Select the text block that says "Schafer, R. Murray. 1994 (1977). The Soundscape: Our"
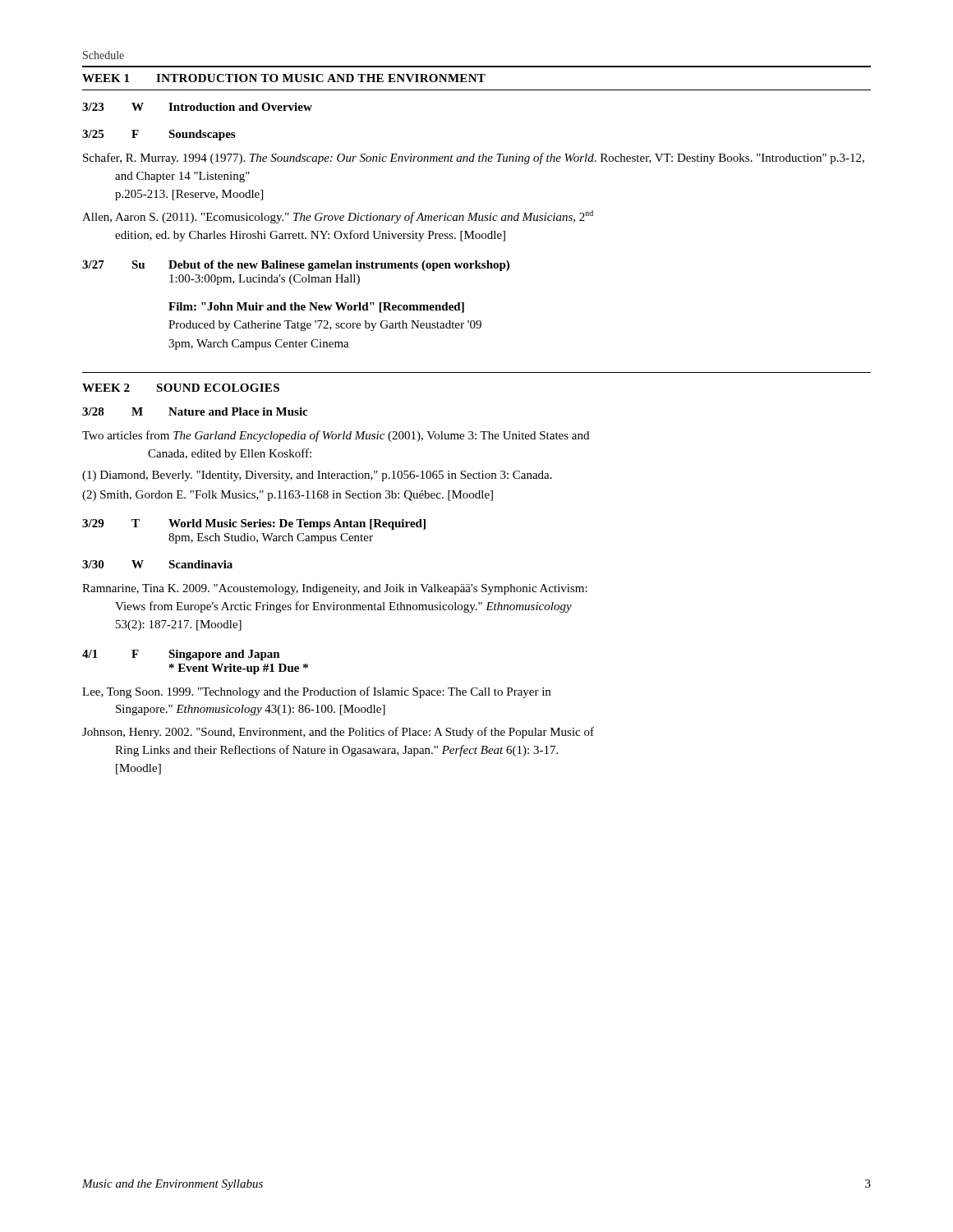This screenshot has width=953, height=1232. [x=474, y=159]
